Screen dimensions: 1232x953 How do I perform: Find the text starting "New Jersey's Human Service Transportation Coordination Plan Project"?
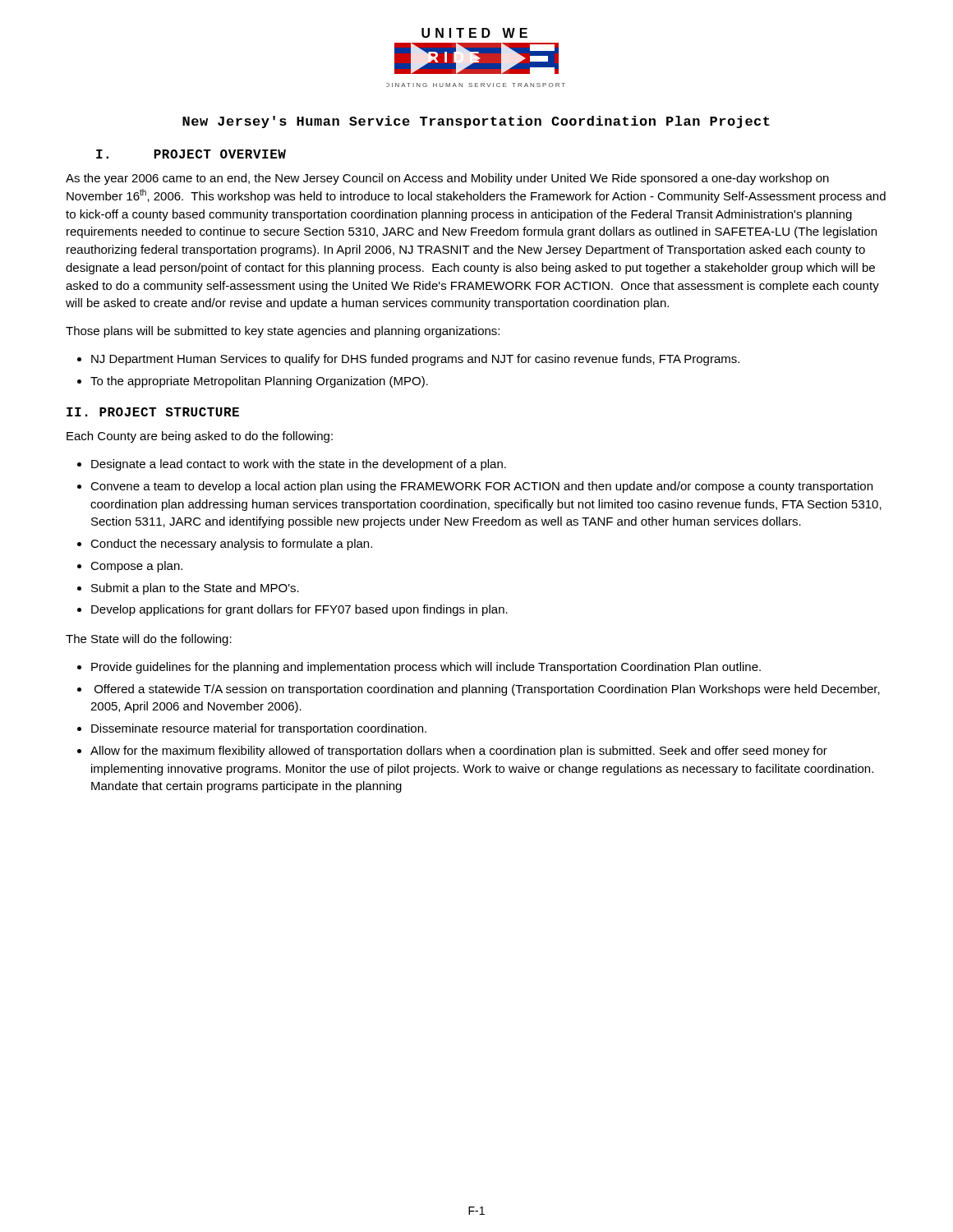(476, 122)
